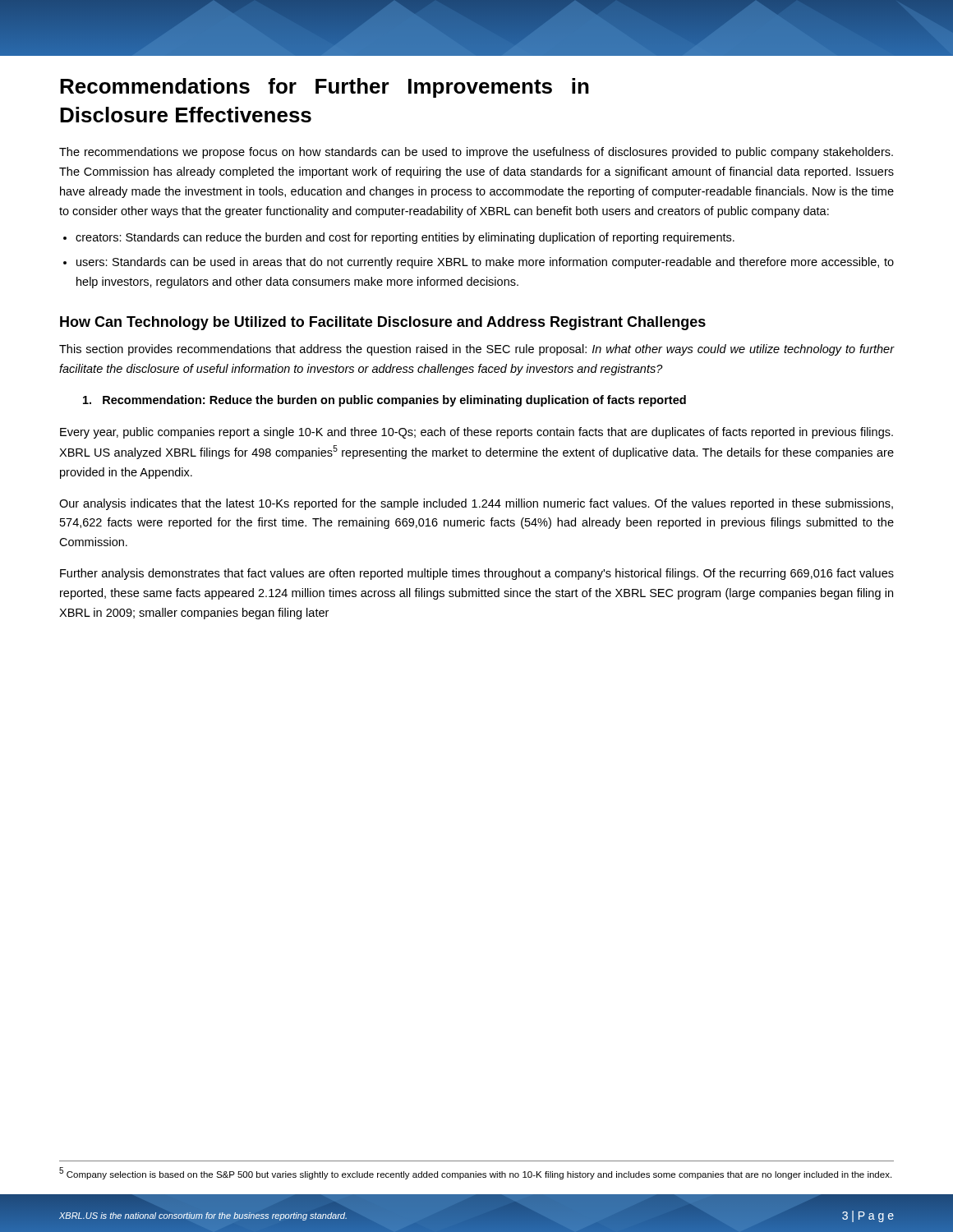Find the block on this page that starts "creators: Standards can reduce the burden and cost"
Image resolution: width=953 pixels, height=1232 pixels.
pyautogui.click(x=405, y=237)
